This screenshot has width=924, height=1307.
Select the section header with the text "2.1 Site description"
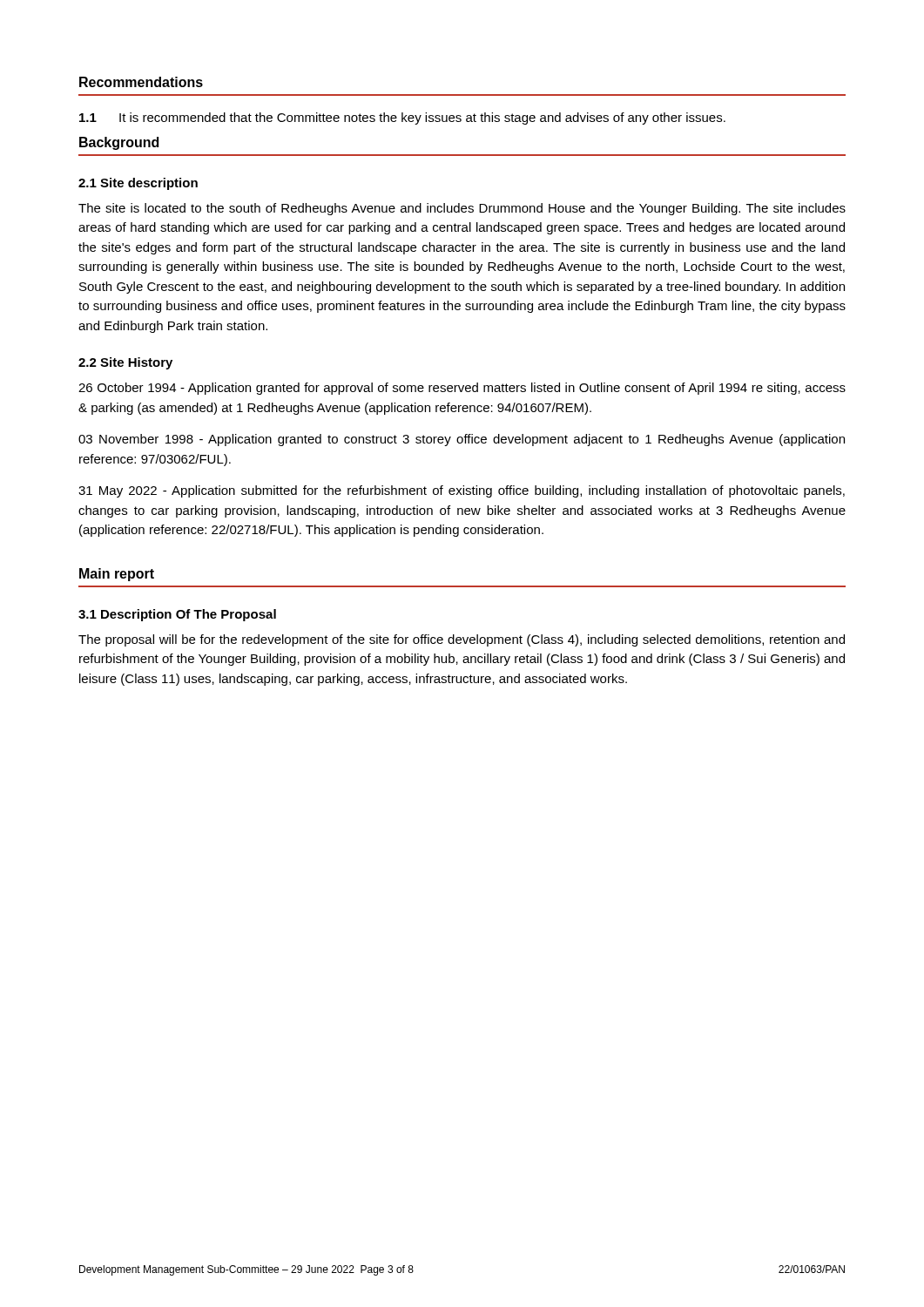click(138, 184)
